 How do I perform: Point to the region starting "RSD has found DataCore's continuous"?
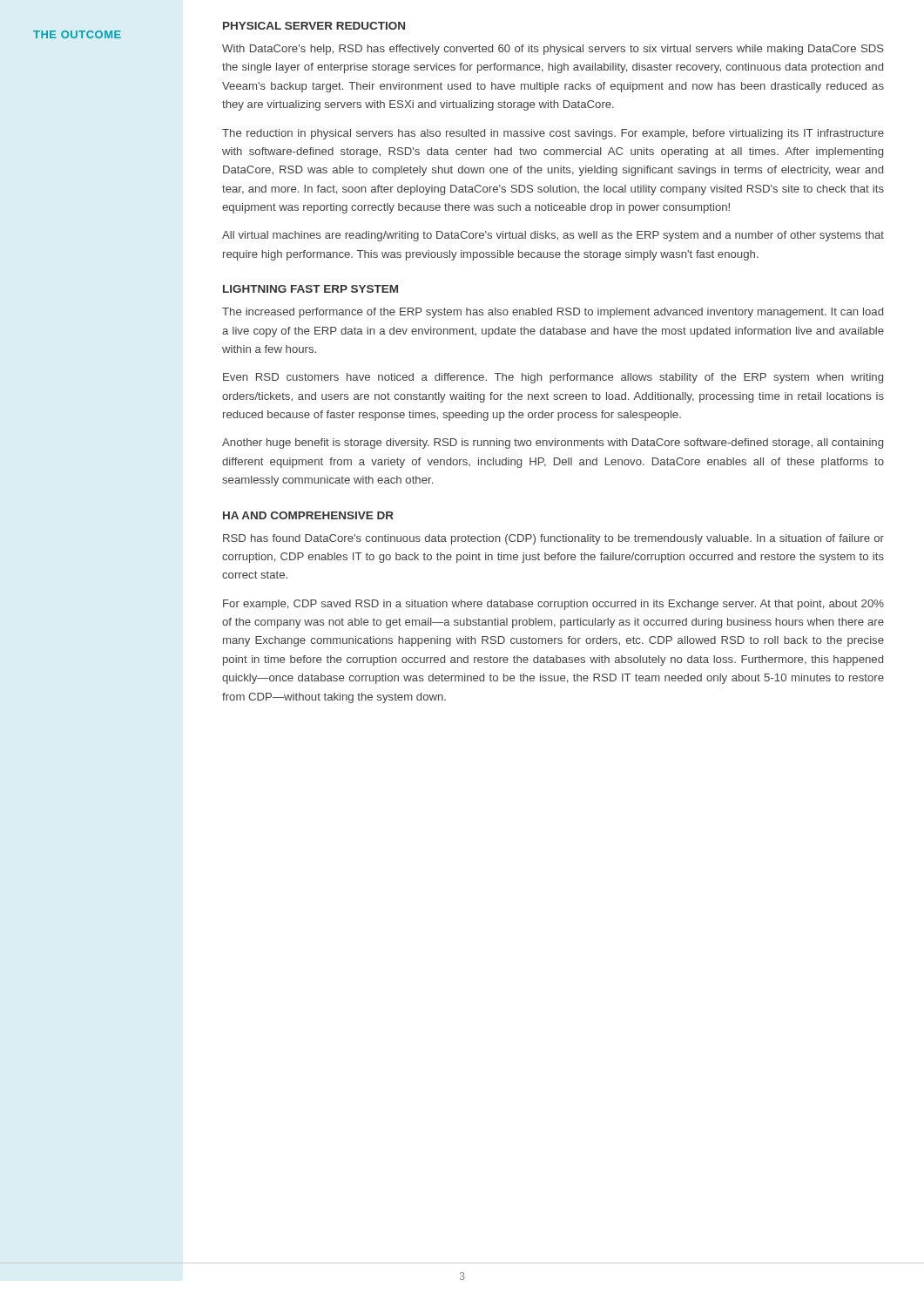coord(553,556)
